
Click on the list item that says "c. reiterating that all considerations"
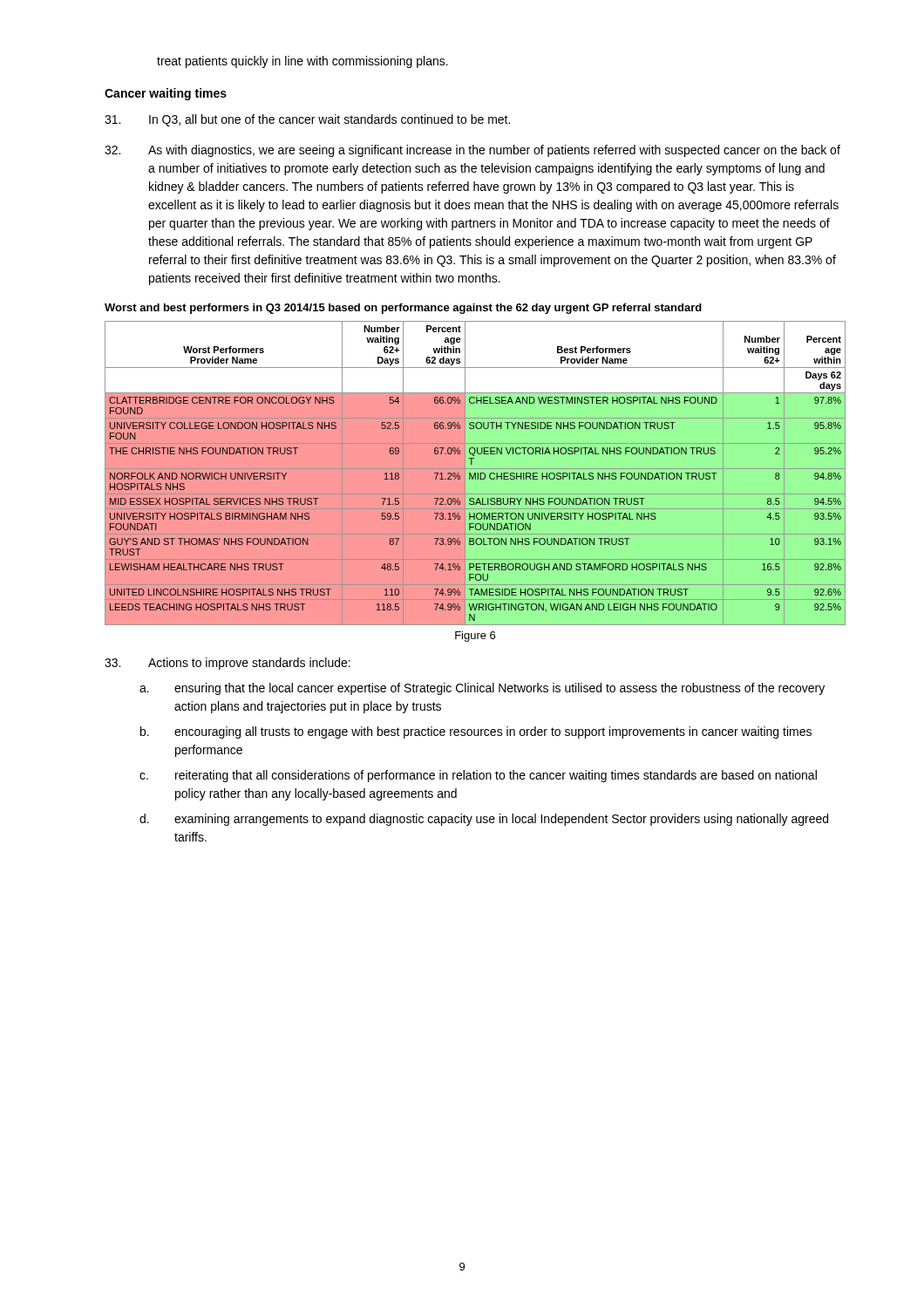click(492, 785)
